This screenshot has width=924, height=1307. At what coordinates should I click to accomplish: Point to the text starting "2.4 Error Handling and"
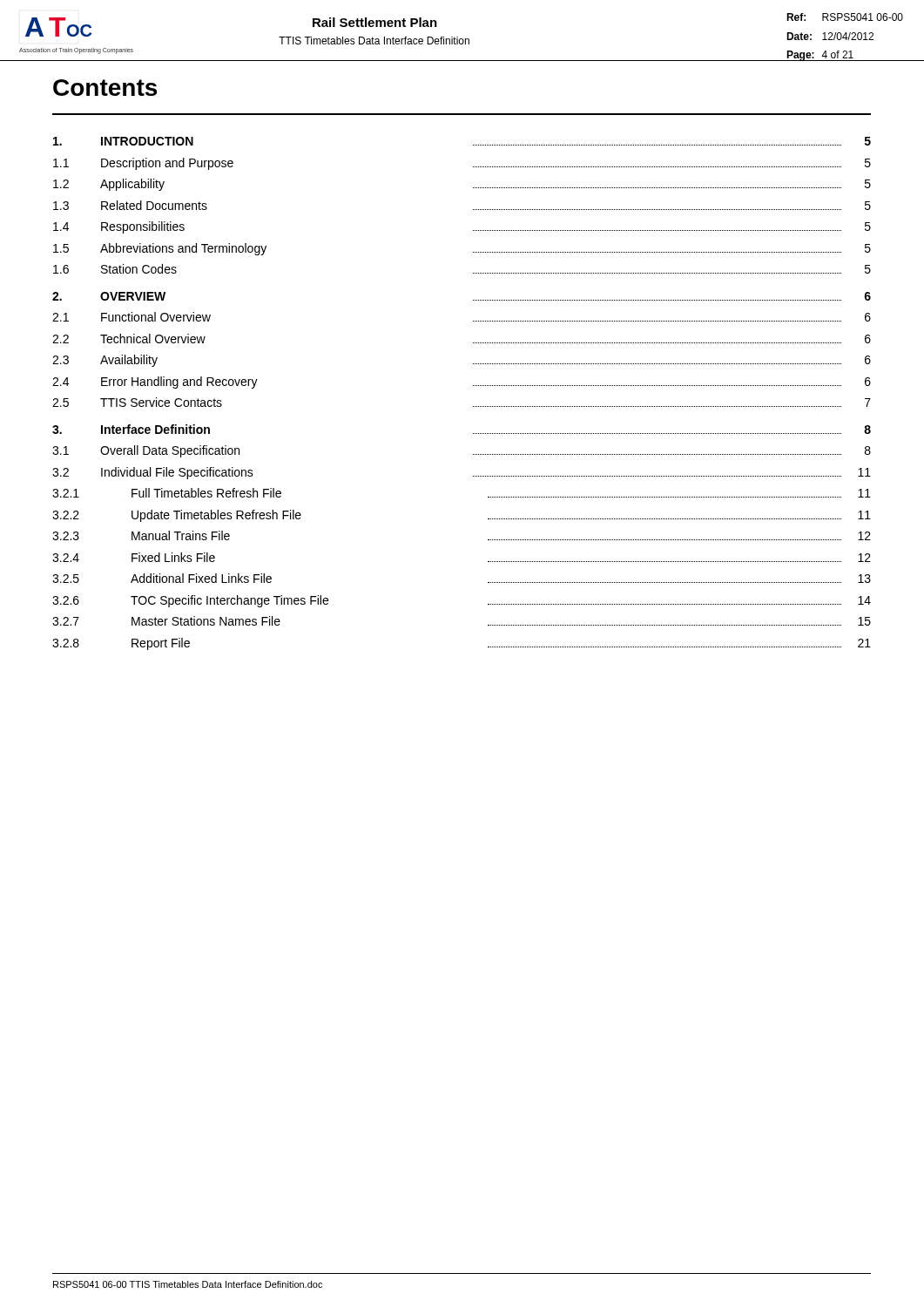pos(462,381)
